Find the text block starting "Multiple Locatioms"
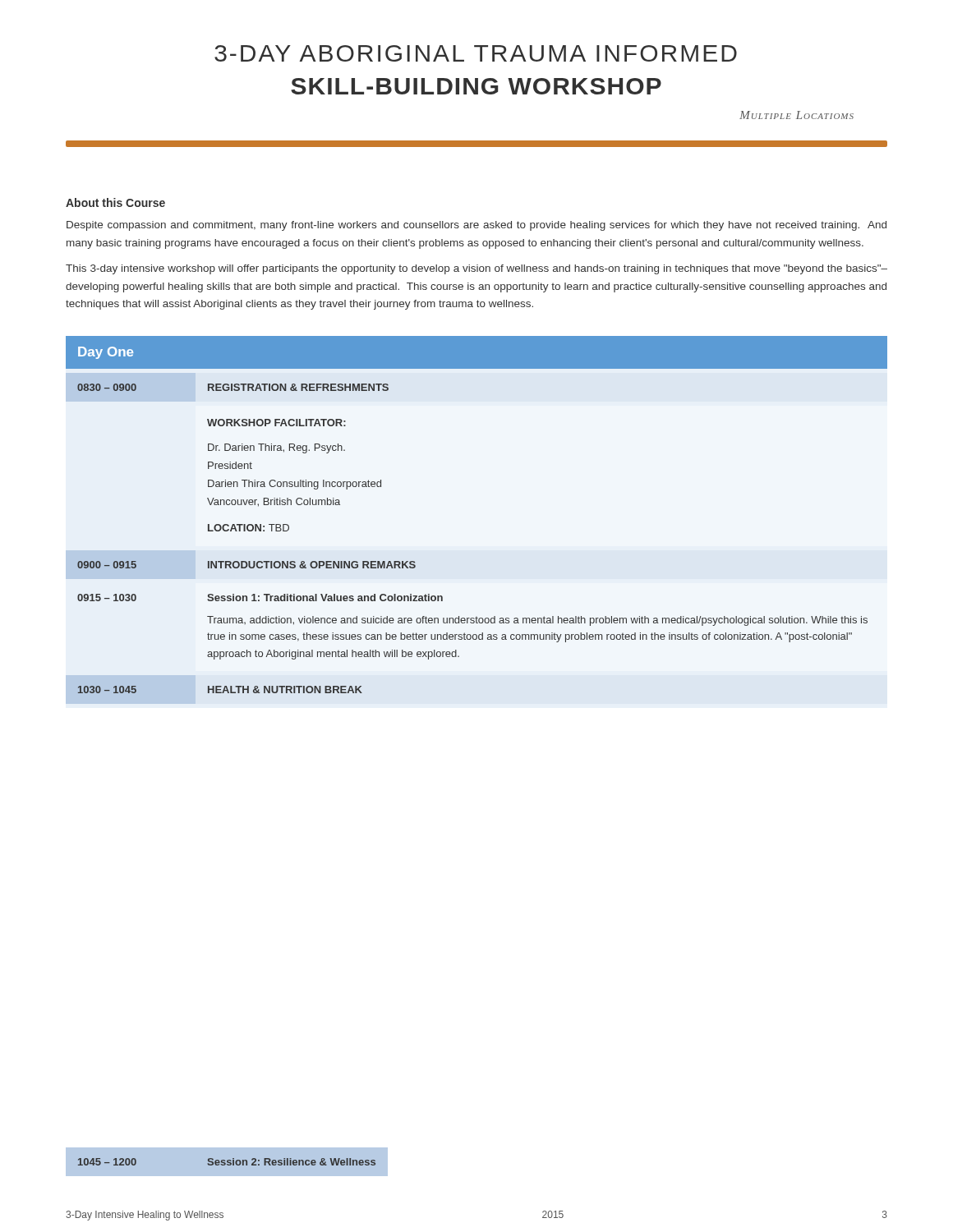This screenshot has width=953, height=1232. [x=797, y=115]
